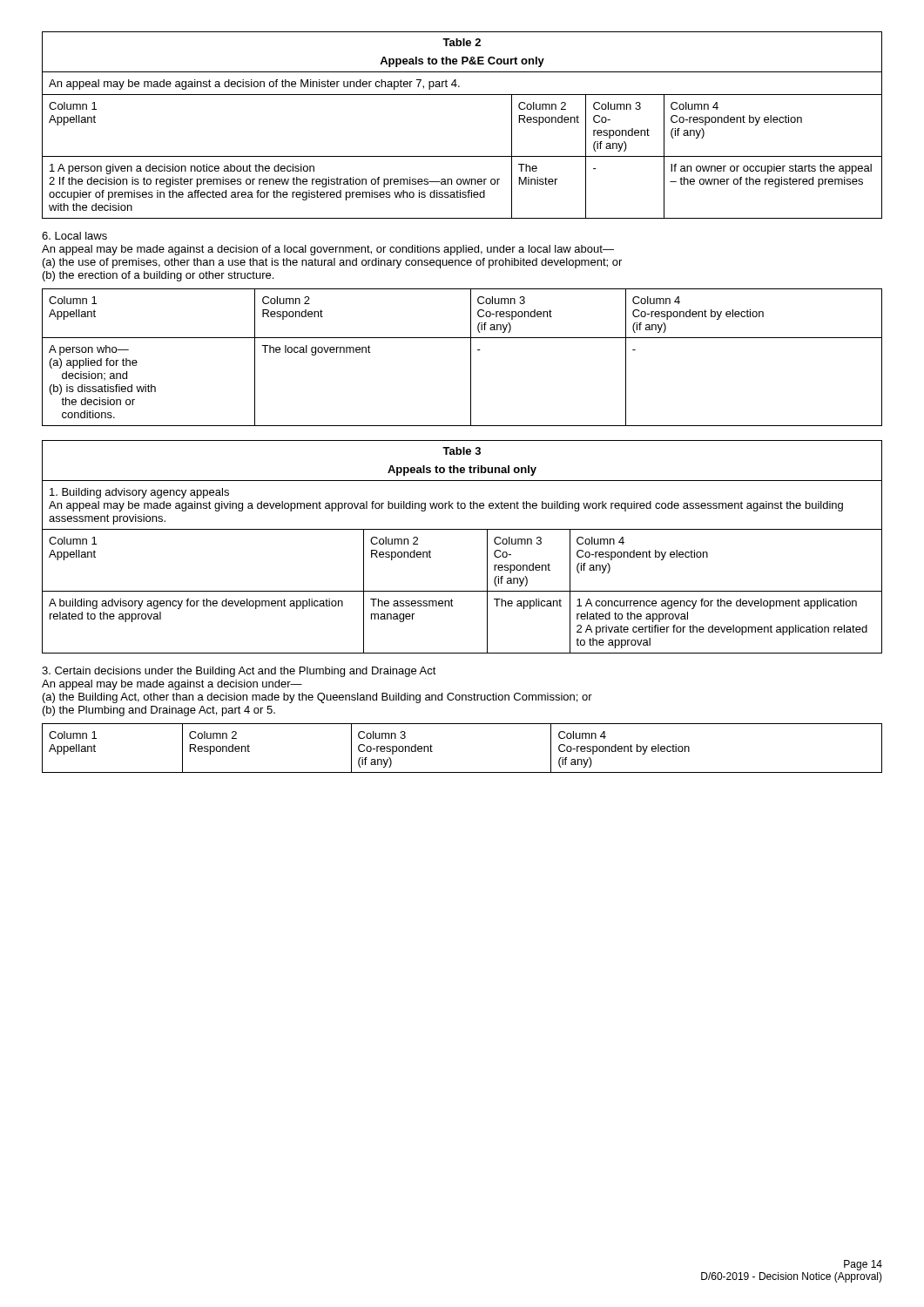Point to the block beginning "Local laws An appeal"
The width and height of the screenshot is (924, 1307).
point(332,255)
